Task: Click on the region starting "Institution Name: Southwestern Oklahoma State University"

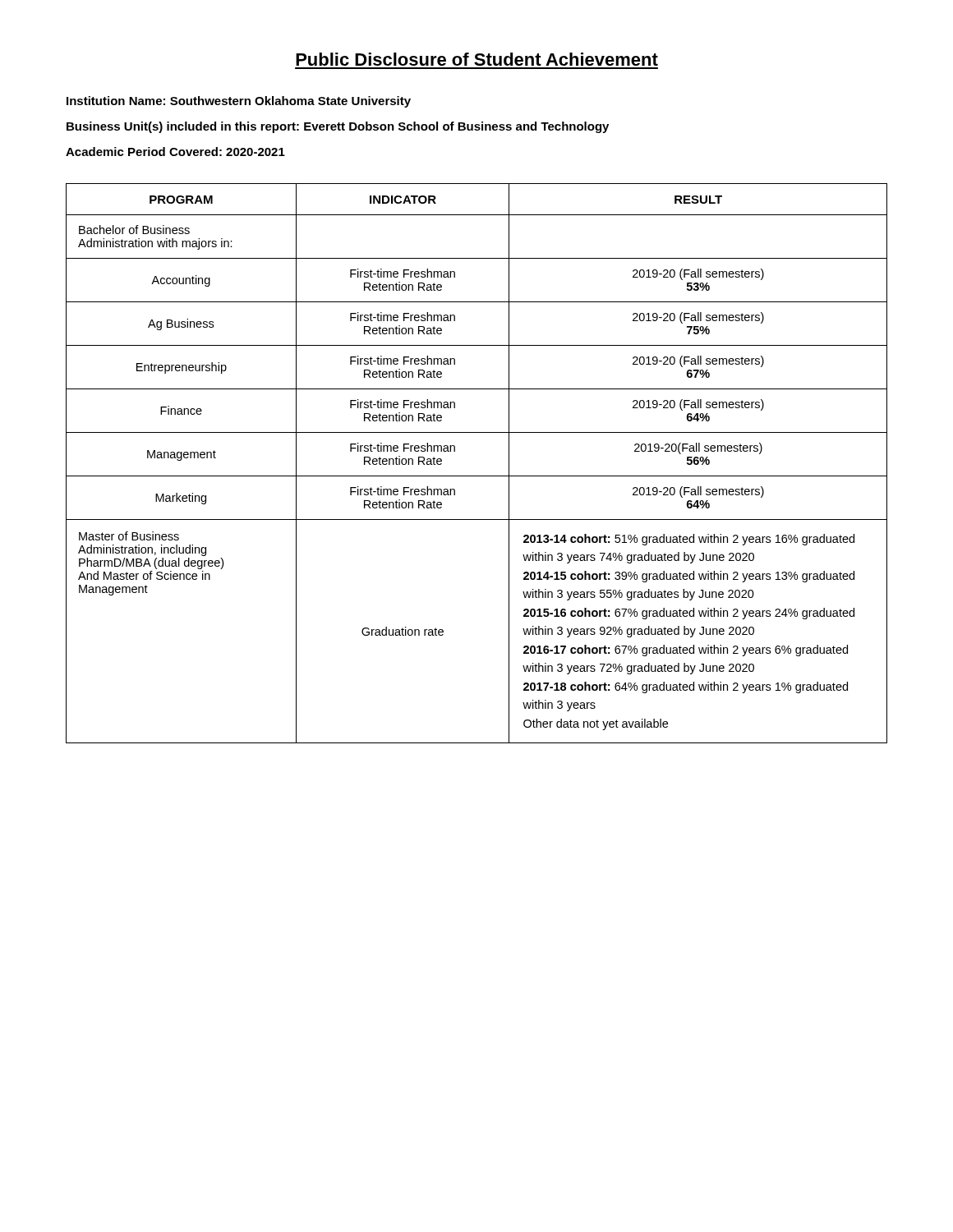Action: pyautogui.click(x=239, y=102)
